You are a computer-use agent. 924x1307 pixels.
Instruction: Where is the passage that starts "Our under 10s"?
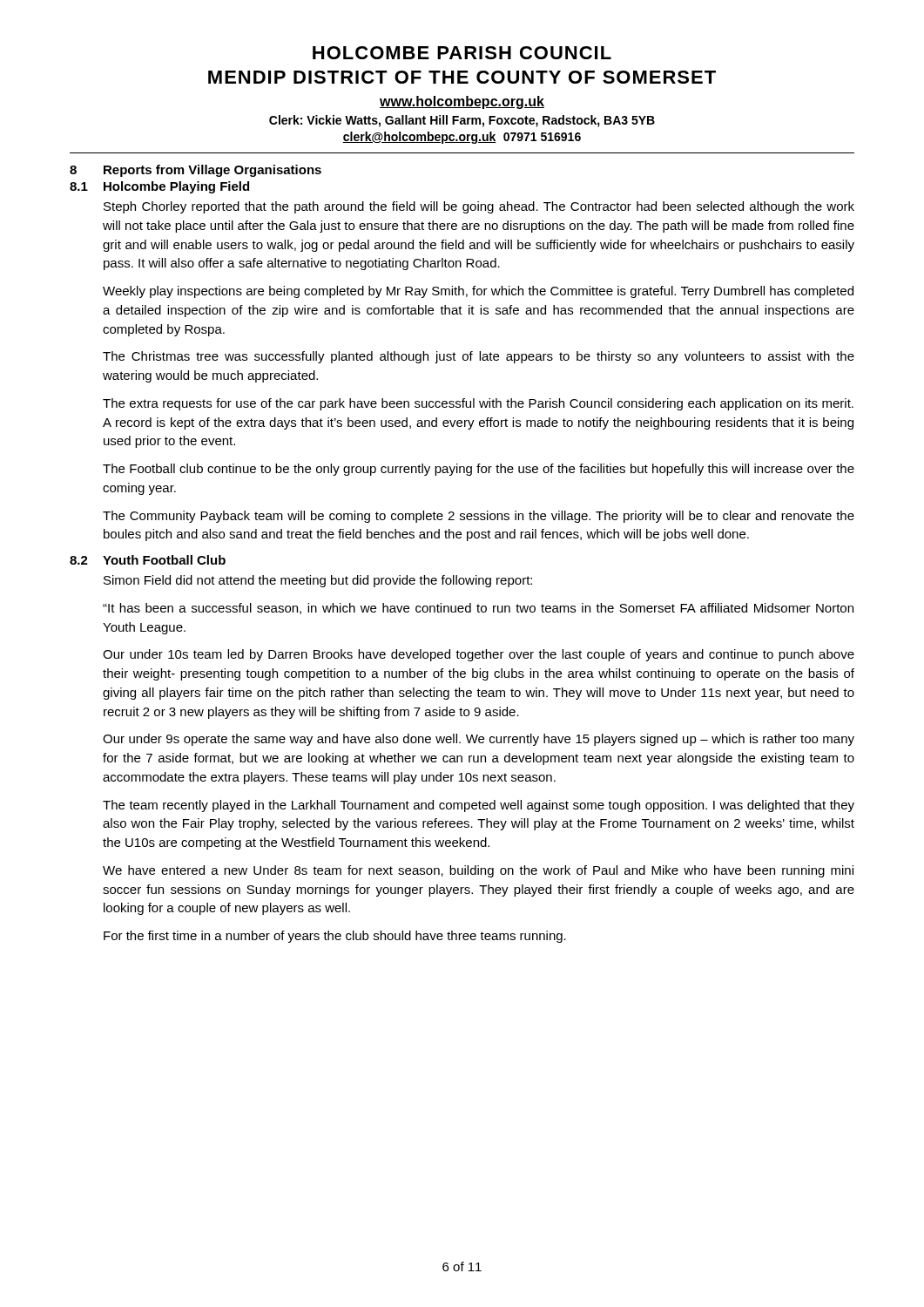(x=479, y=683)
